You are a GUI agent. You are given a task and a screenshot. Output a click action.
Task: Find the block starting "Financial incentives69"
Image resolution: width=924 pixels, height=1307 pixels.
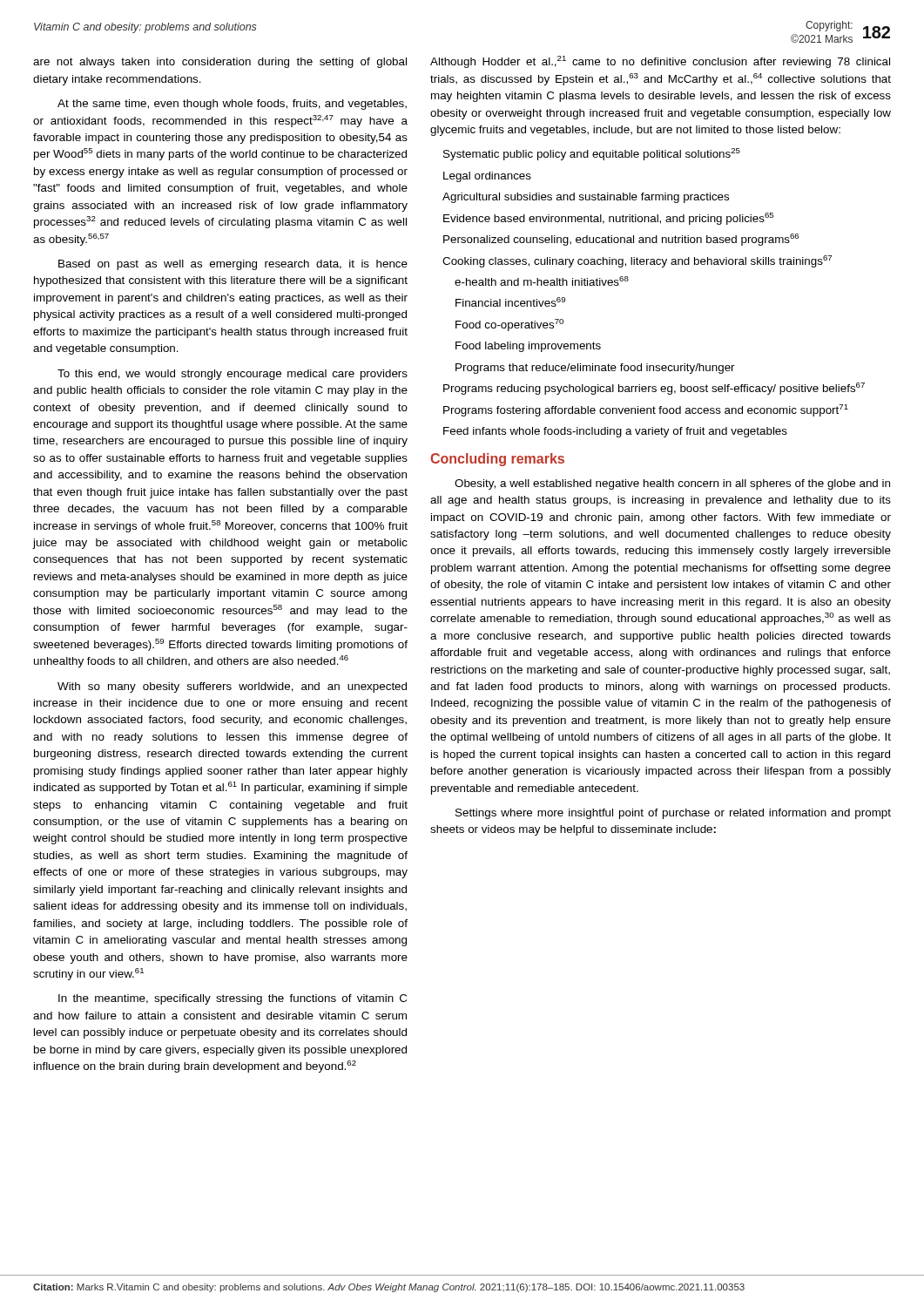(510, 302)
